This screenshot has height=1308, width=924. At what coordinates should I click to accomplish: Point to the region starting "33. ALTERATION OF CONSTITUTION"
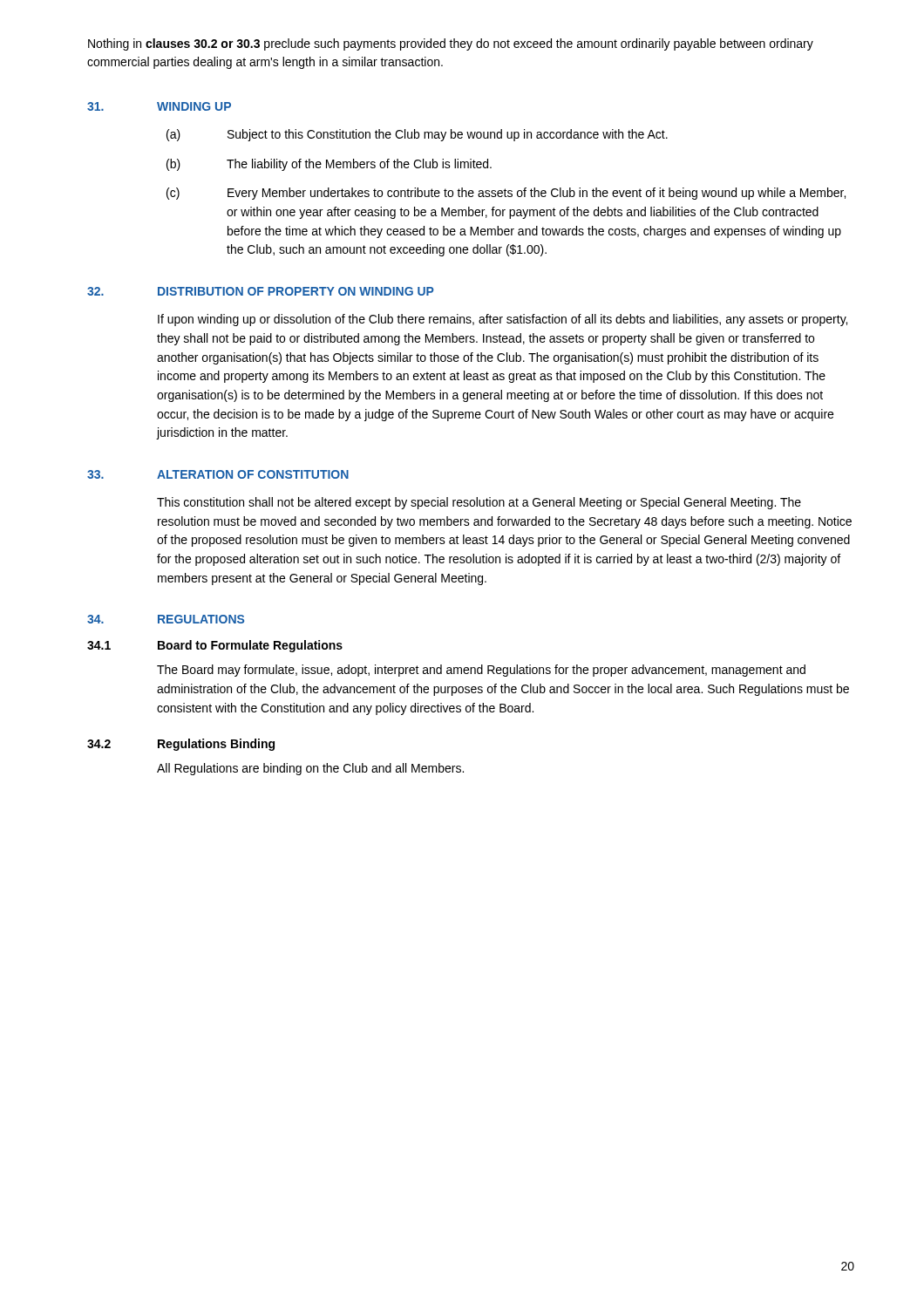(x=218, y=474)
